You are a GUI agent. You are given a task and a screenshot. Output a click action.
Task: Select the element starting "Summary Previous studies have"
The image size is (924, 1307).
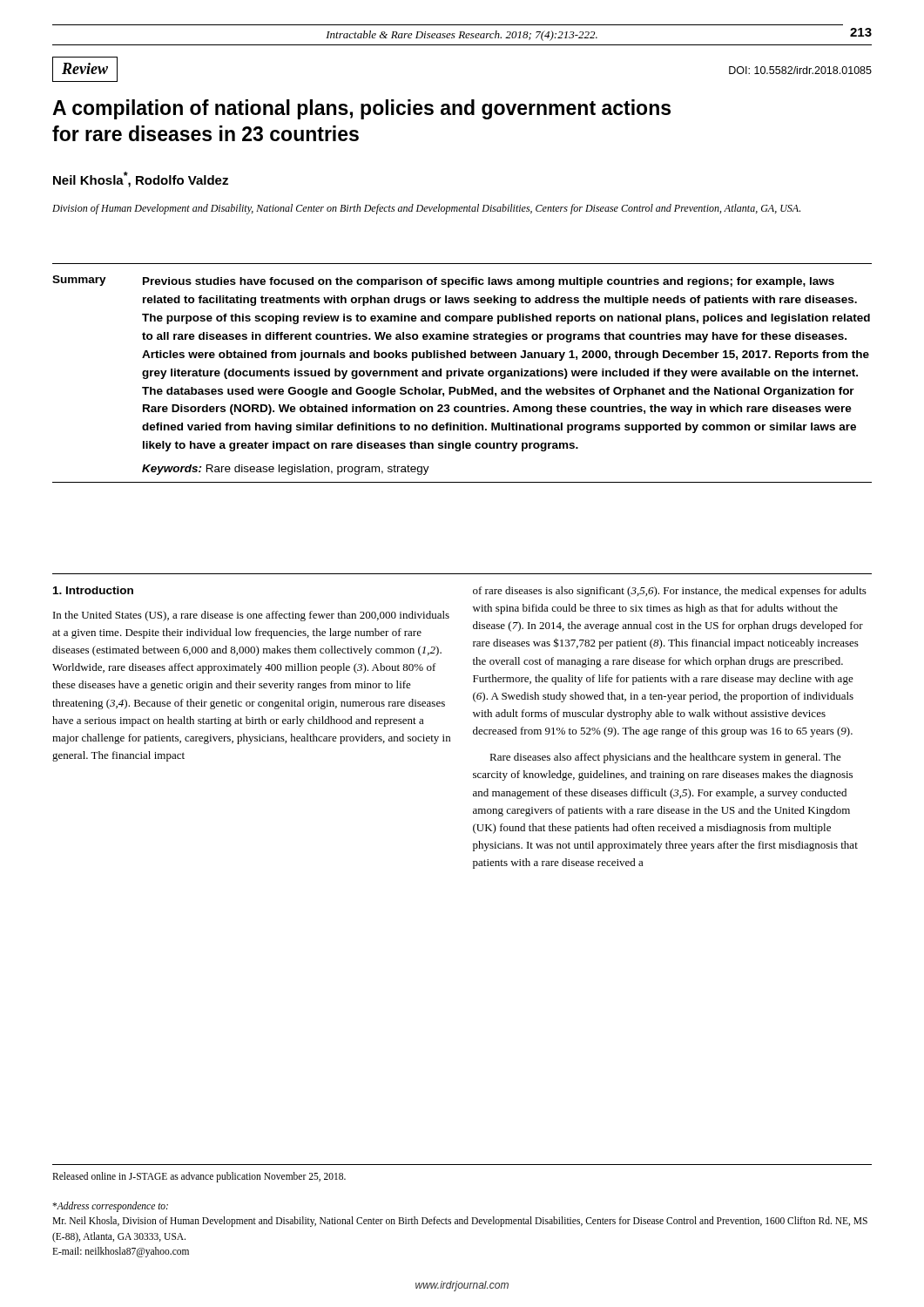click(x=462, y=374)
